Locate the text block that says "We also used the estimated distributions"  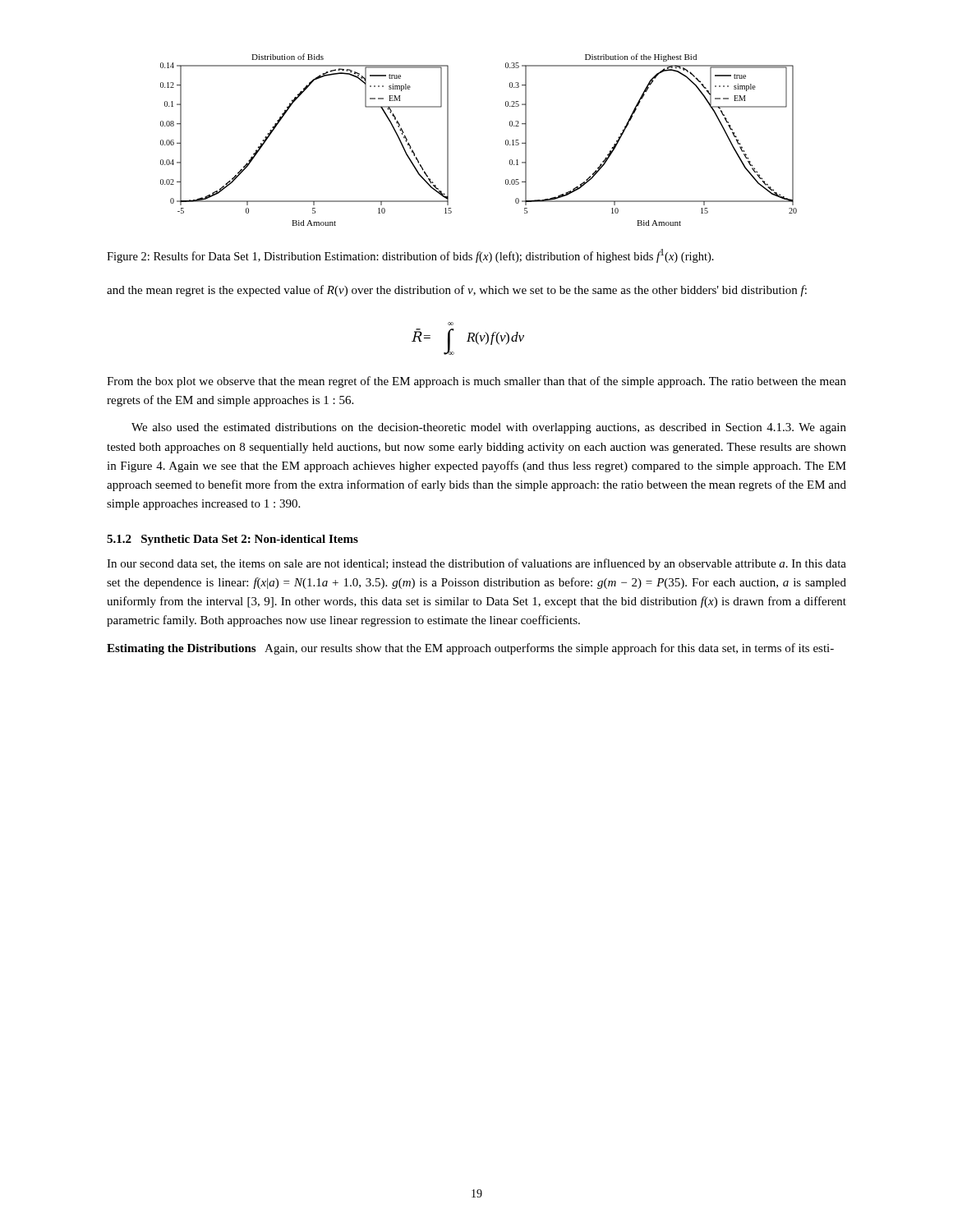[476, 466]
